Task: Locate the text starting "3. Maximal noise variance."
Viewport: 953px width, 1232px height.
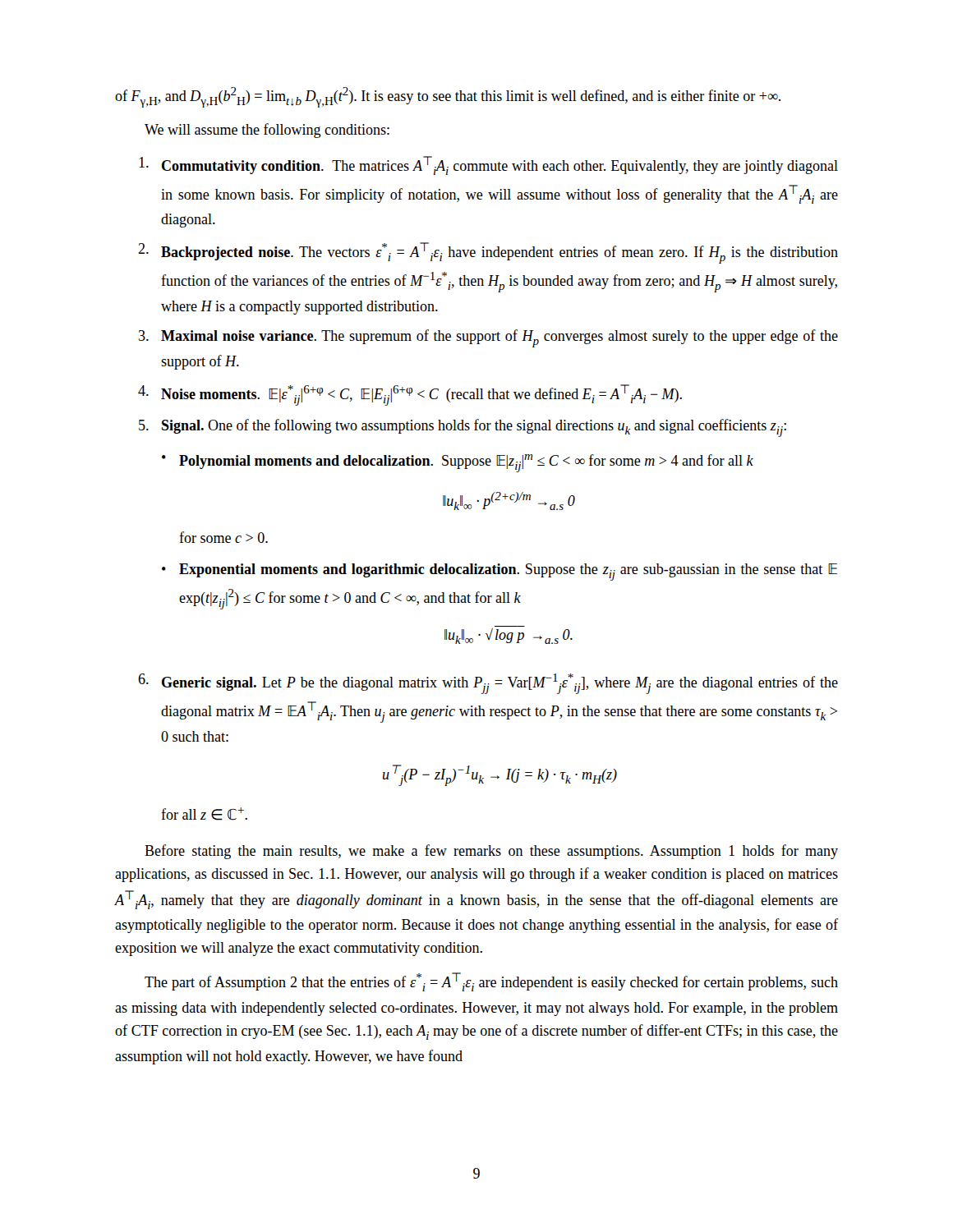Action: [x=488, y=349]
